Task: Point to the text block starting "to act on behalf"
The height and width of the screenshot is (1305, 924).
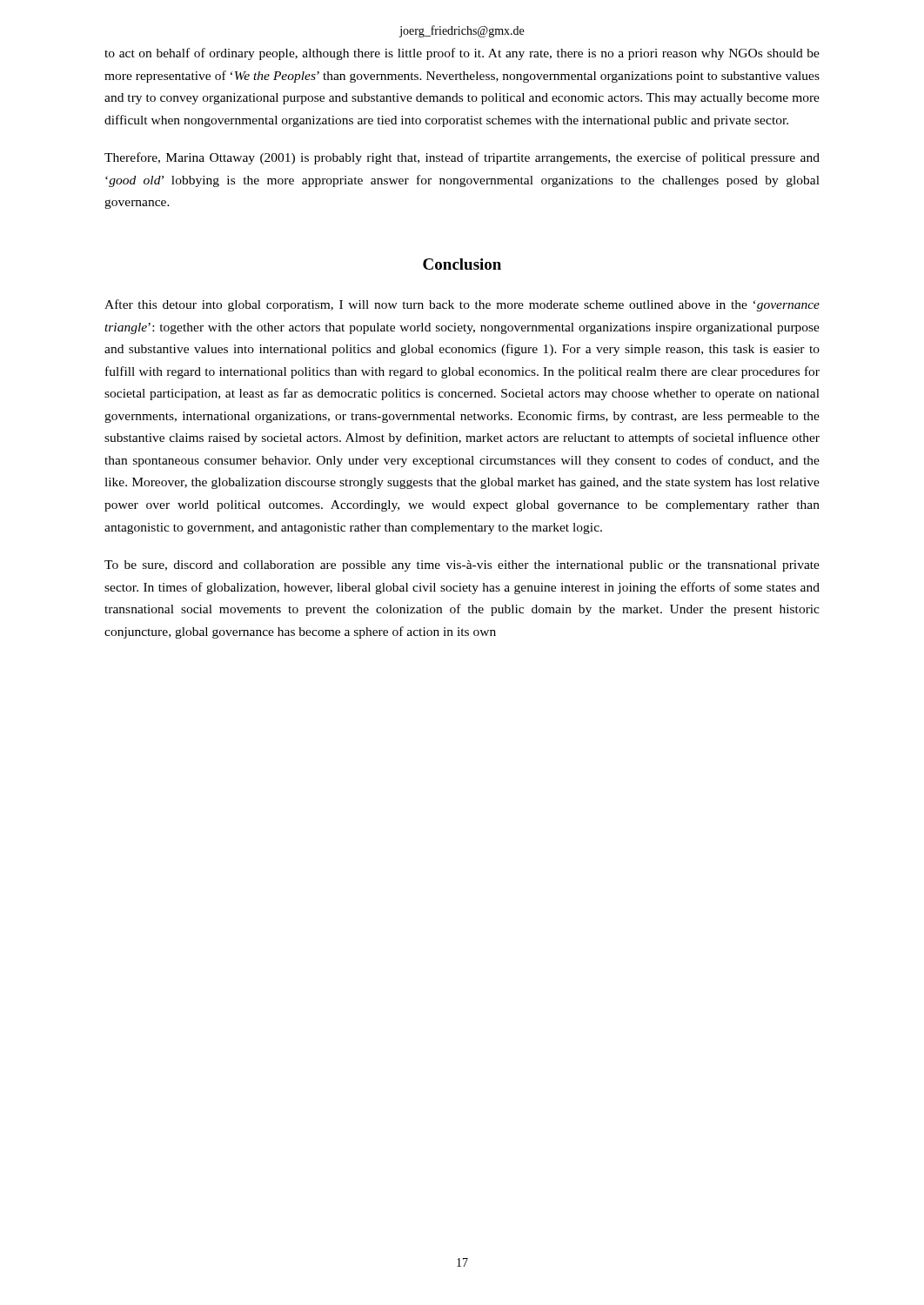Action: (x=462, y=86)
